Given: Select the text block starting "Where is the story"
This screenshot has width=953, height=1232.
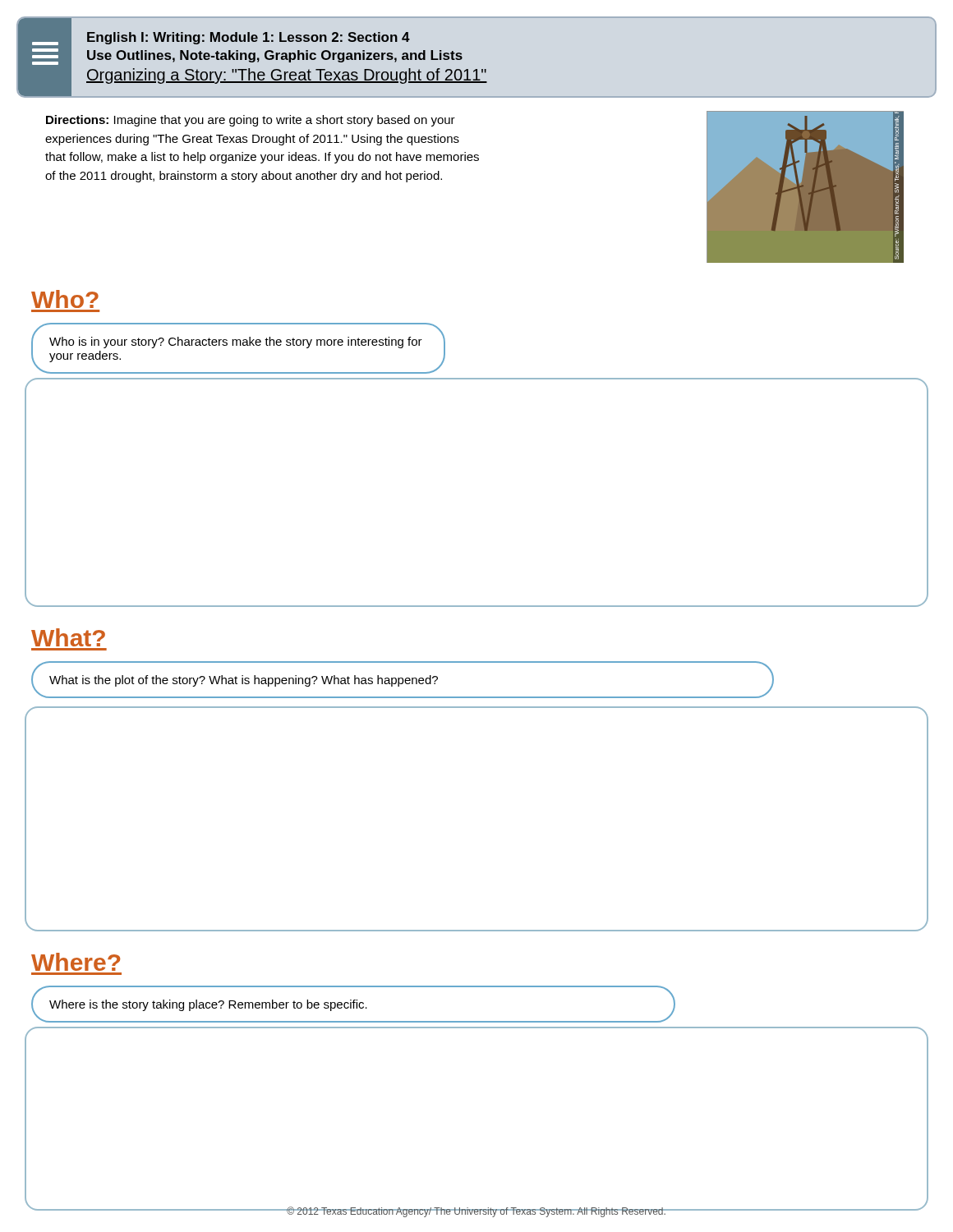Looking at the screenshot, I should (x=209, y=1004).
